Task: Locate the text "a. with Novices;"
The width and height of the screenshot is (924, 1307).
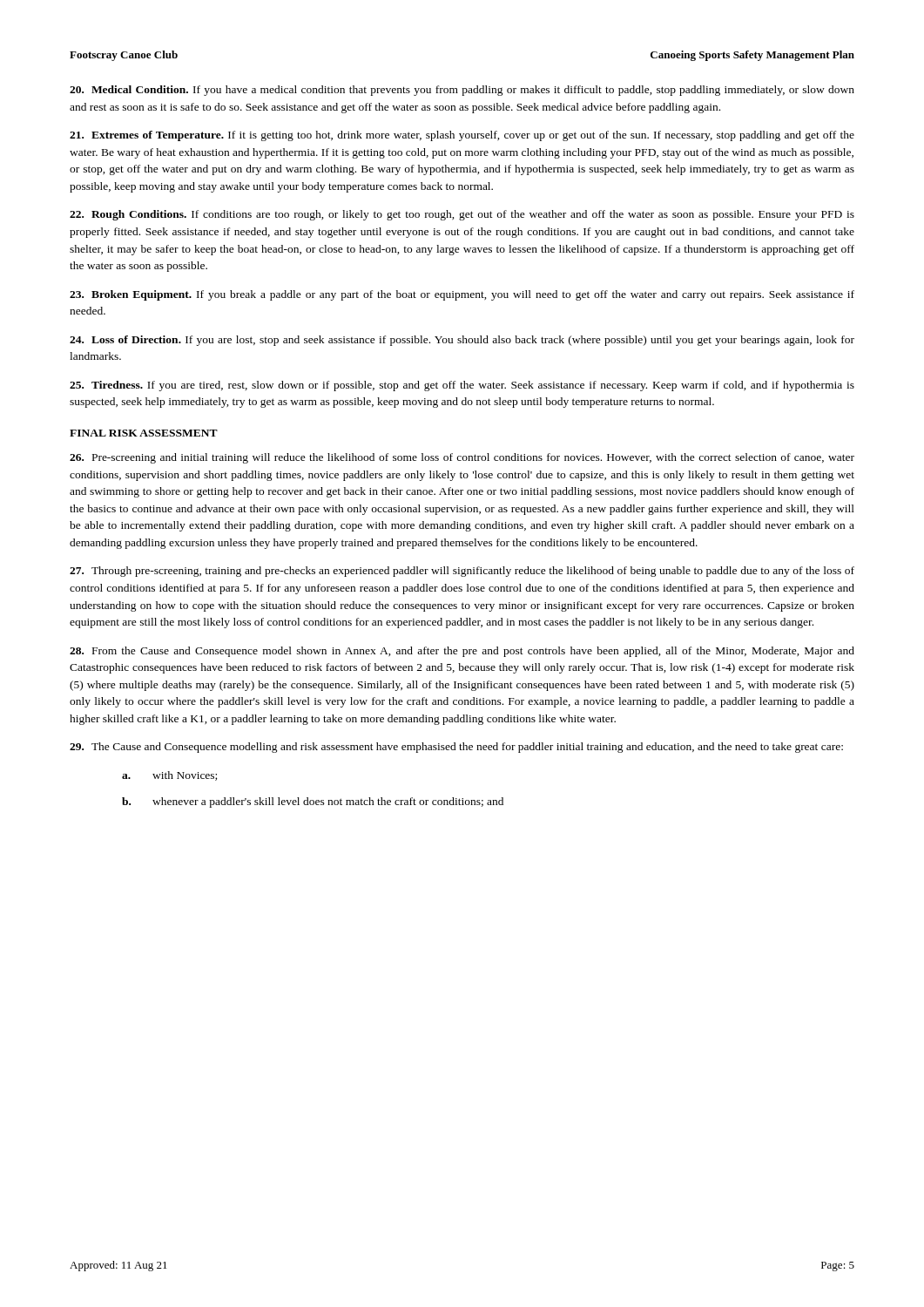Action: point(170,775)
